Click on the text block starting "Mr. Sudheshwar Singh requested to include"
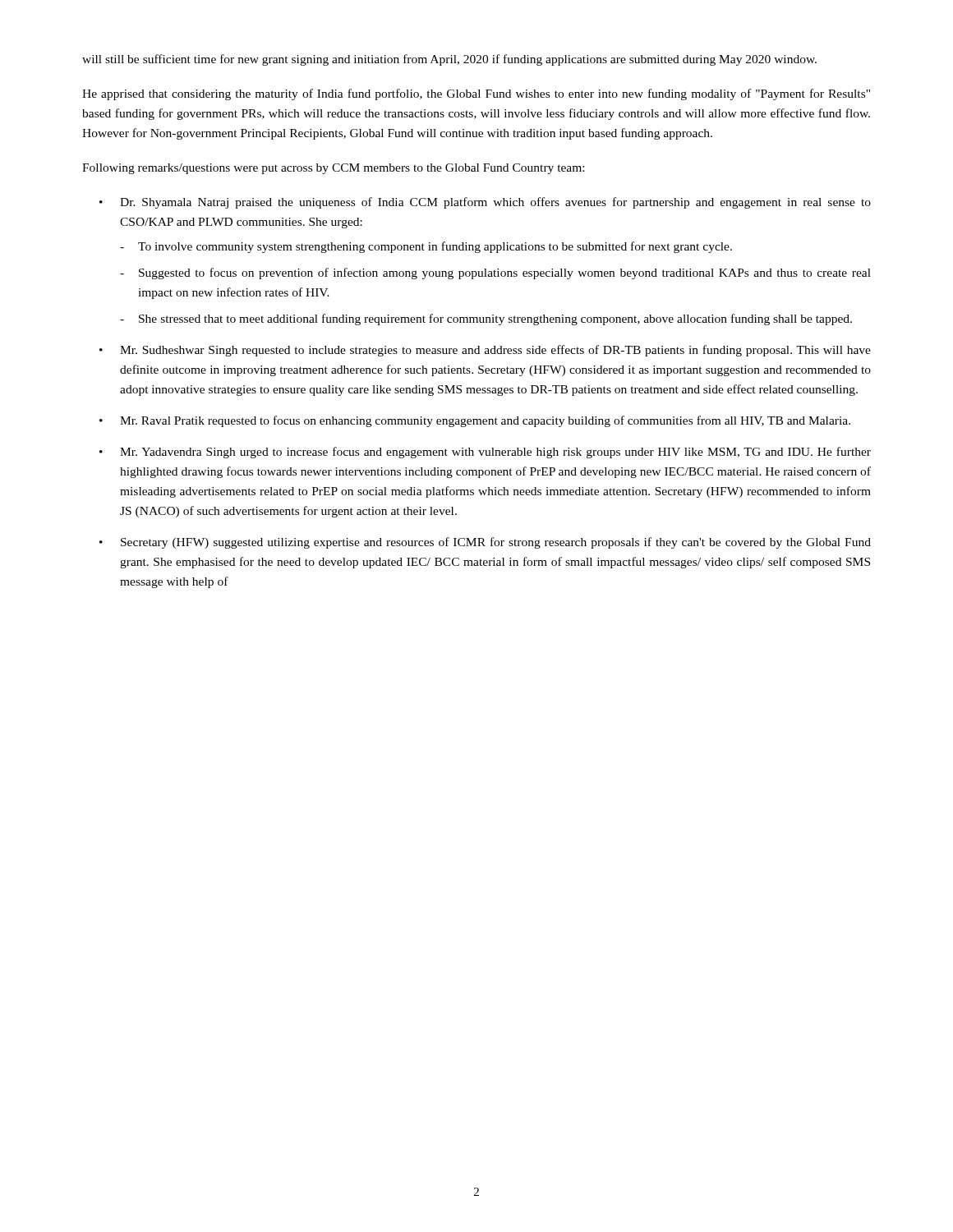Viewport: 953px width, 1232px height. coord(495,369)
